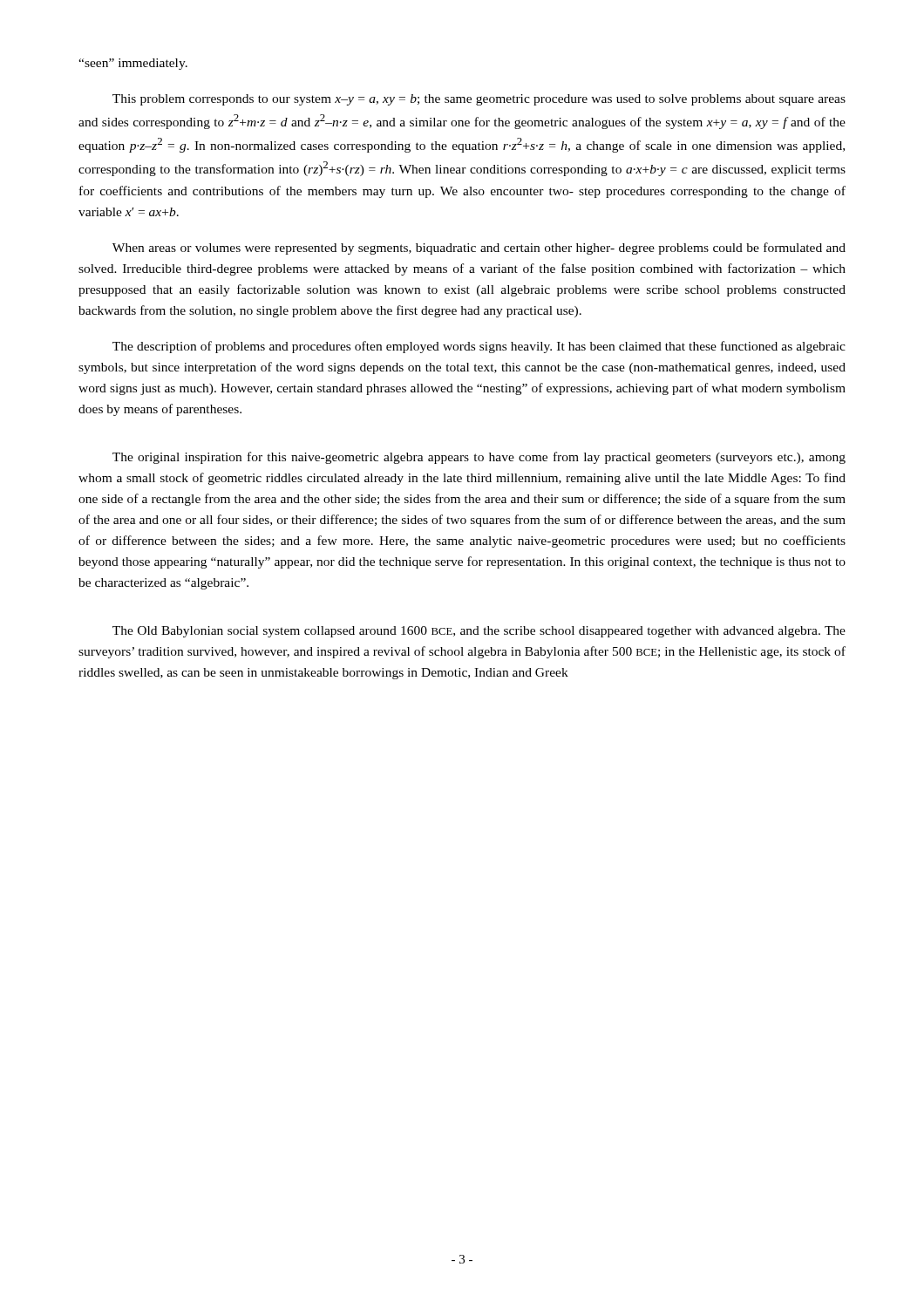The image size is (924, 1308).
Task: Find the passage starting "The original inspiration"
Action: point(462,519)
